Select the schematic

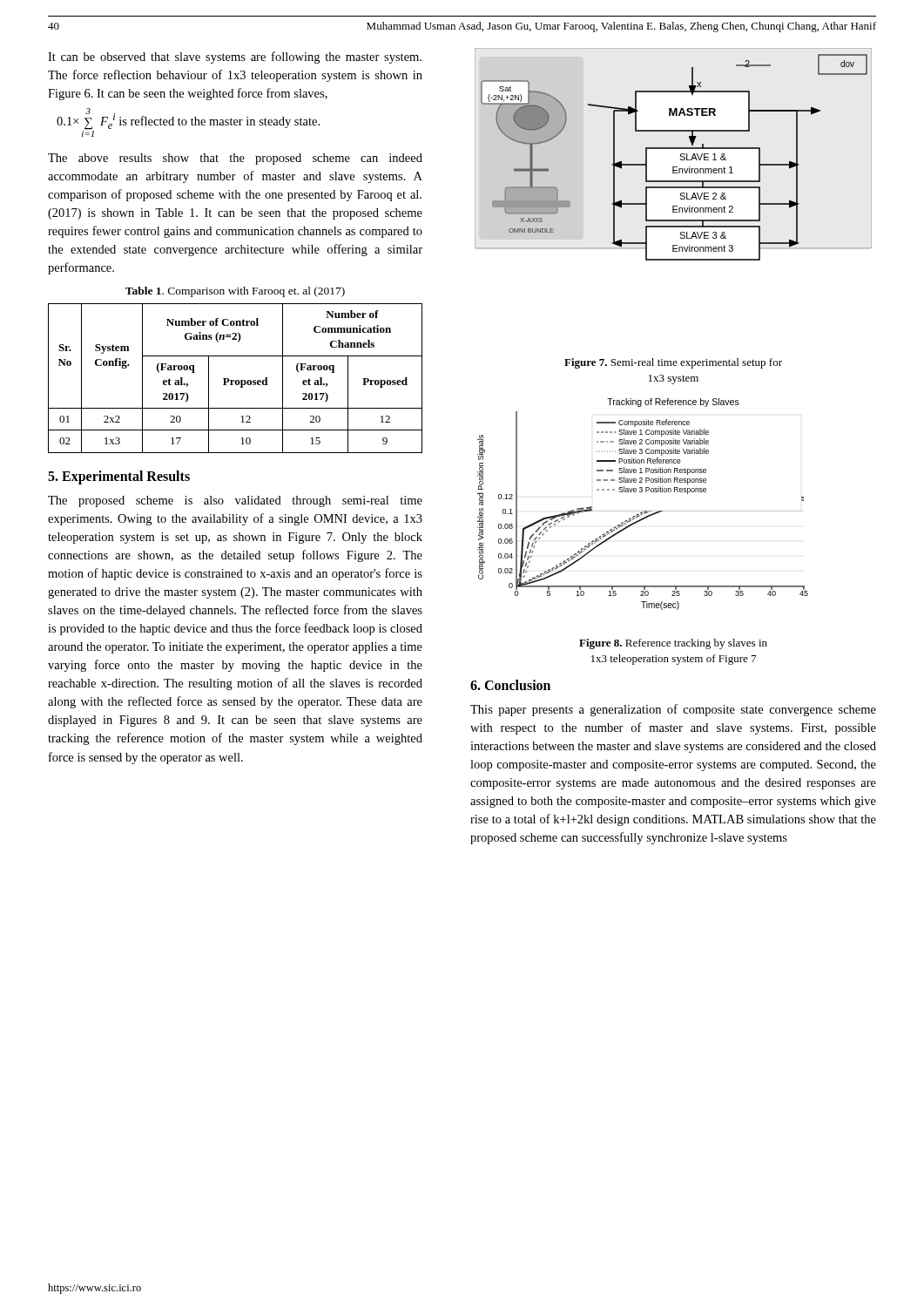pos(673,198)
